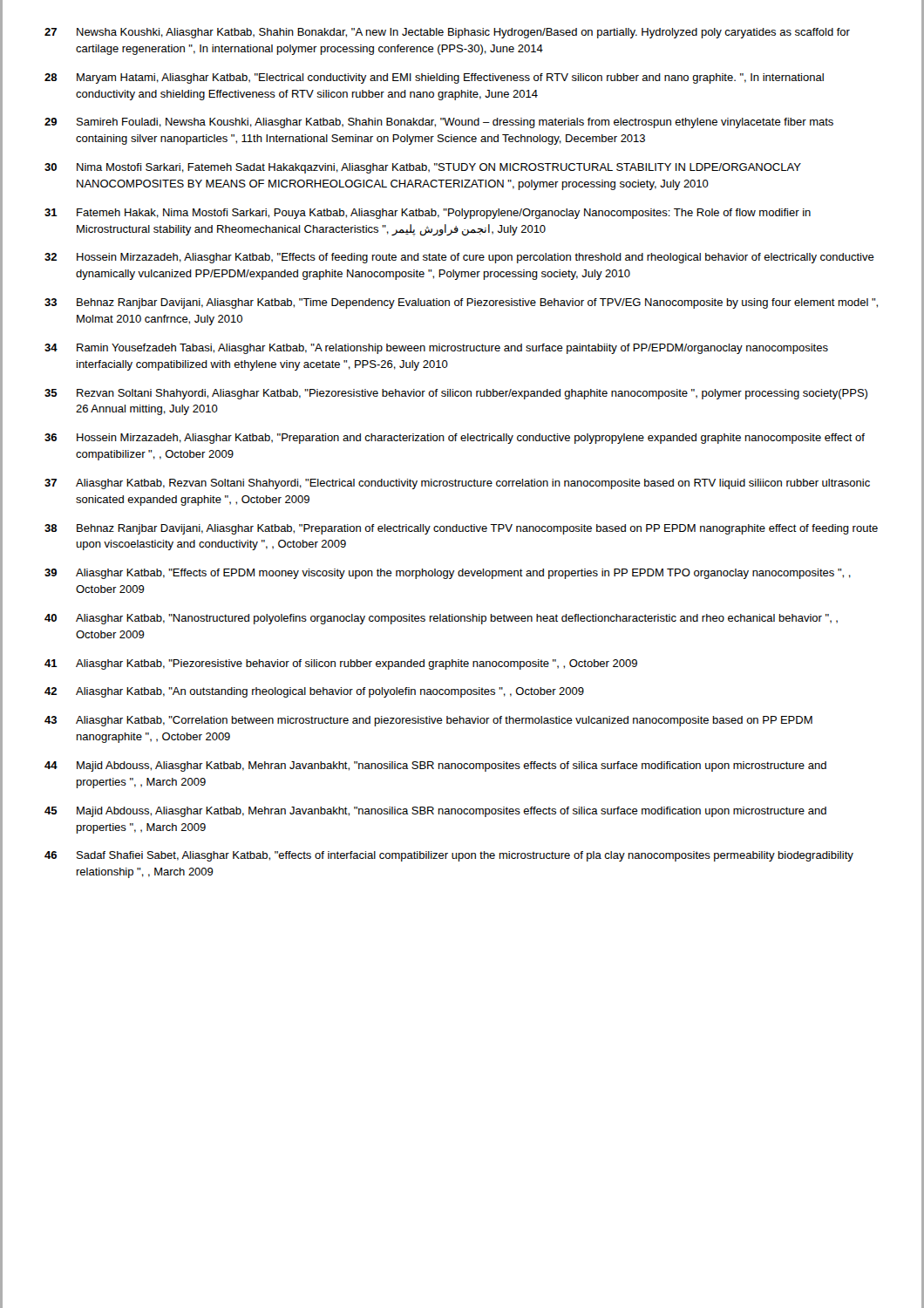Select the text starting "29 Samireh Fouladi, Newsha Koushki, Aliasghar Katbab, Shahin"

tap(462, 131)
